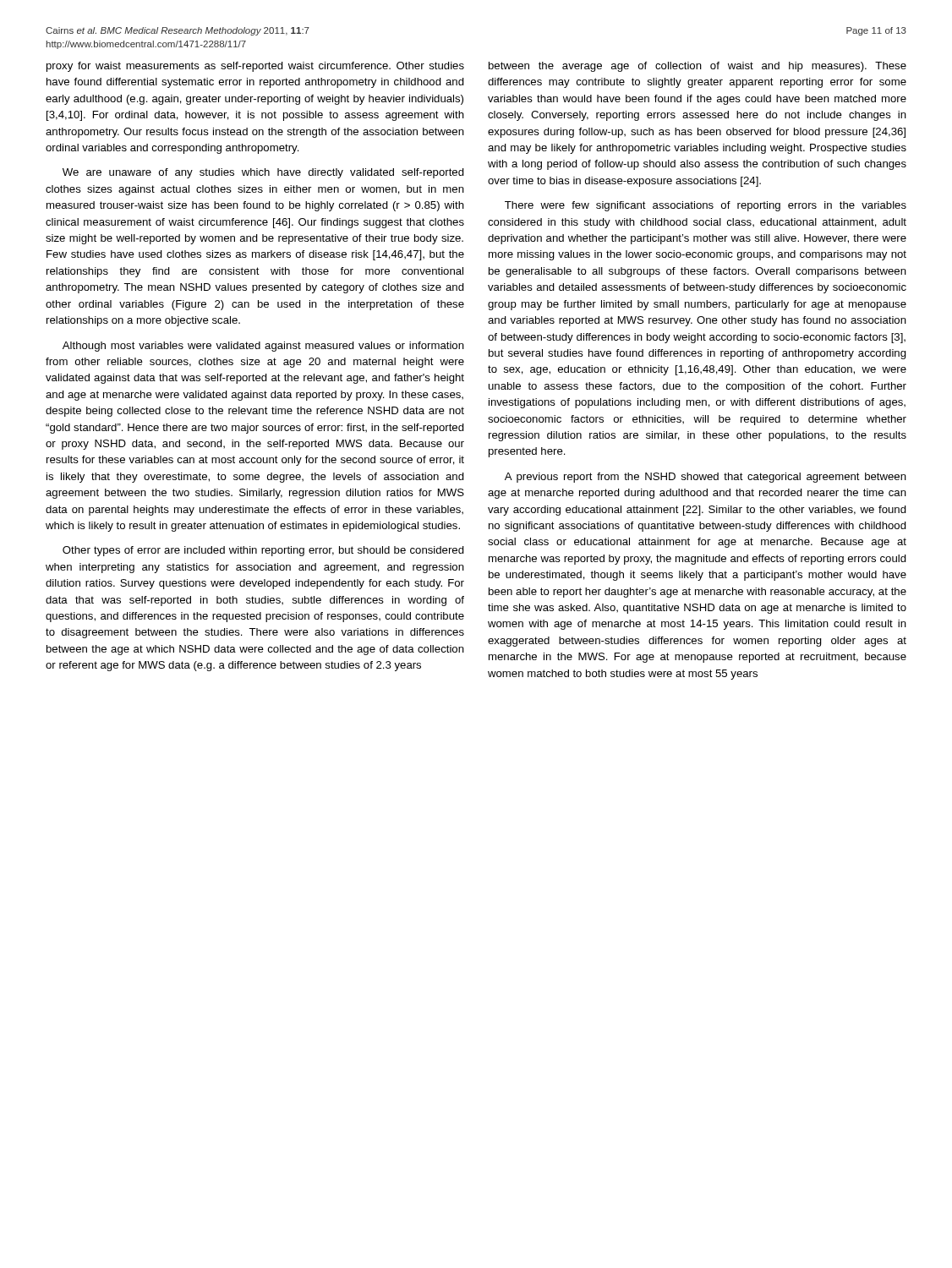This screenshot has width=952, height=1268.
Task: Click the passage that begins "between the average age of collection"
Action: (697, 369)
